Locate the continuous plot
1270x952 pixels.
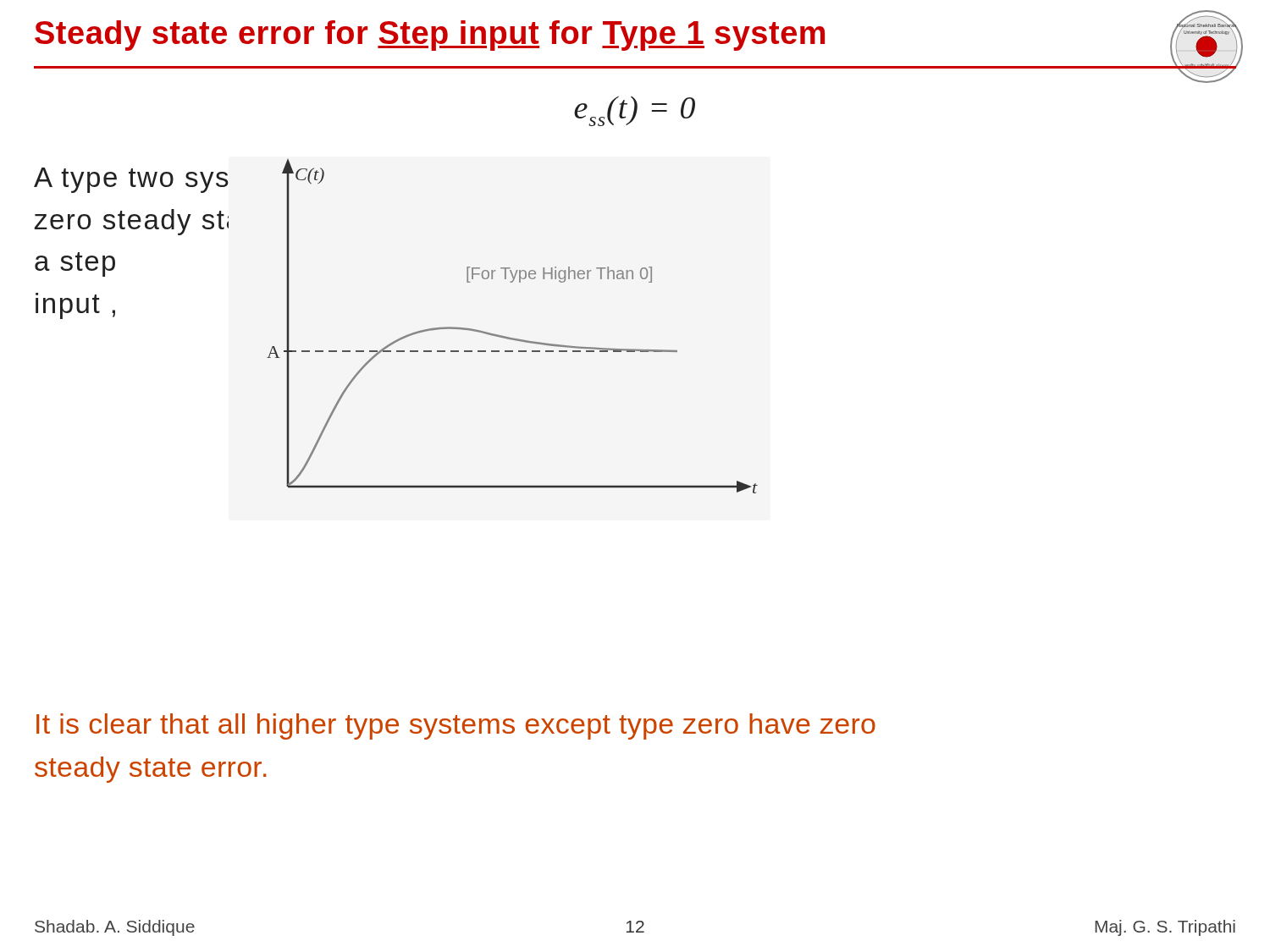pyautogui.click(x=491, y=347)
